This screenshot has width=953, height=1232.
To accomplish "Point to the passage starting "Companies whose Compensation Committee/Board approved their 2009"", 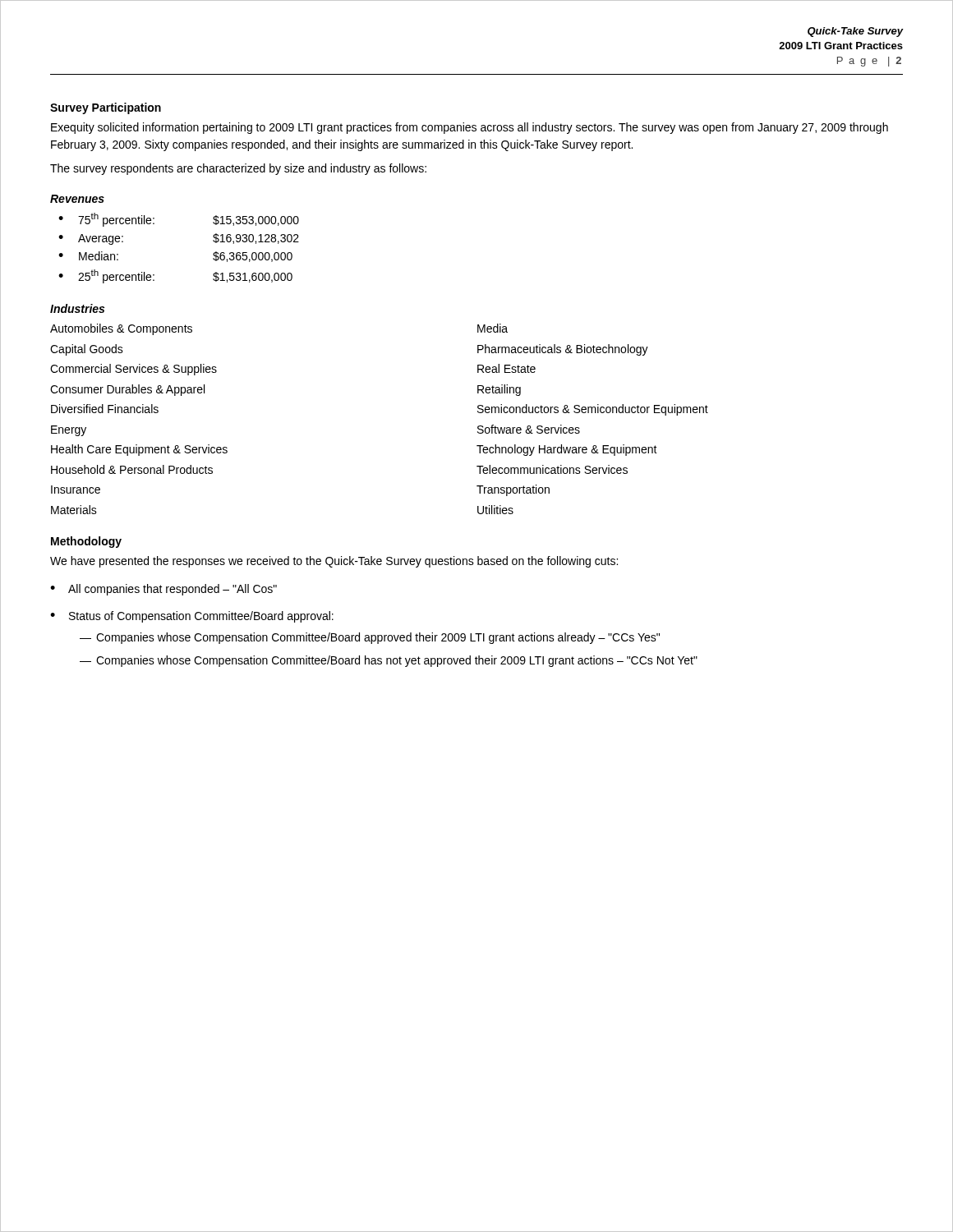I will point(378,637).
